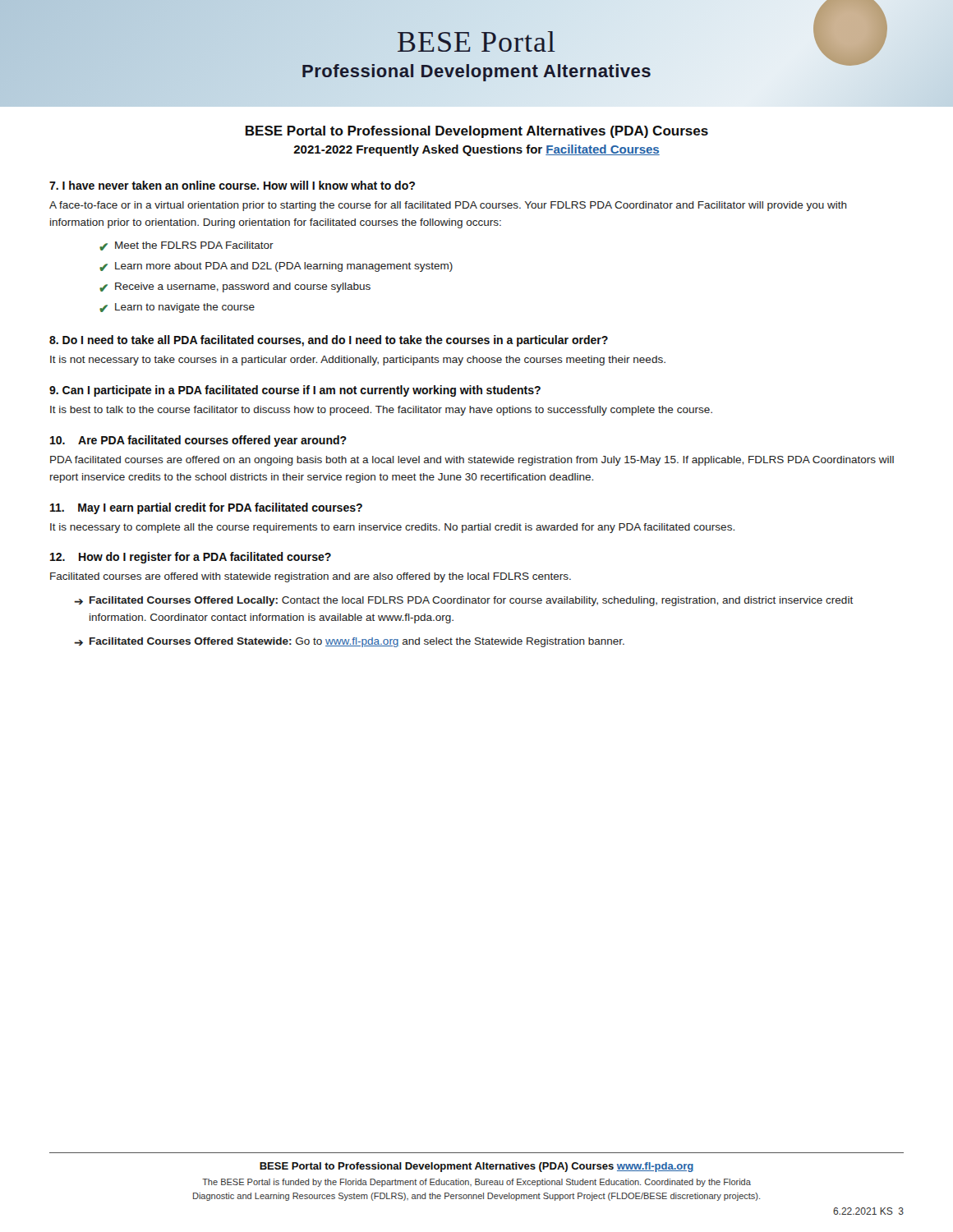The width and height of the screenshot is (953, 1232).
Task: Click on the list item that reads "➔ Facilitated Courses Offered Statewide:"
Action: click(x=350, y=643)
